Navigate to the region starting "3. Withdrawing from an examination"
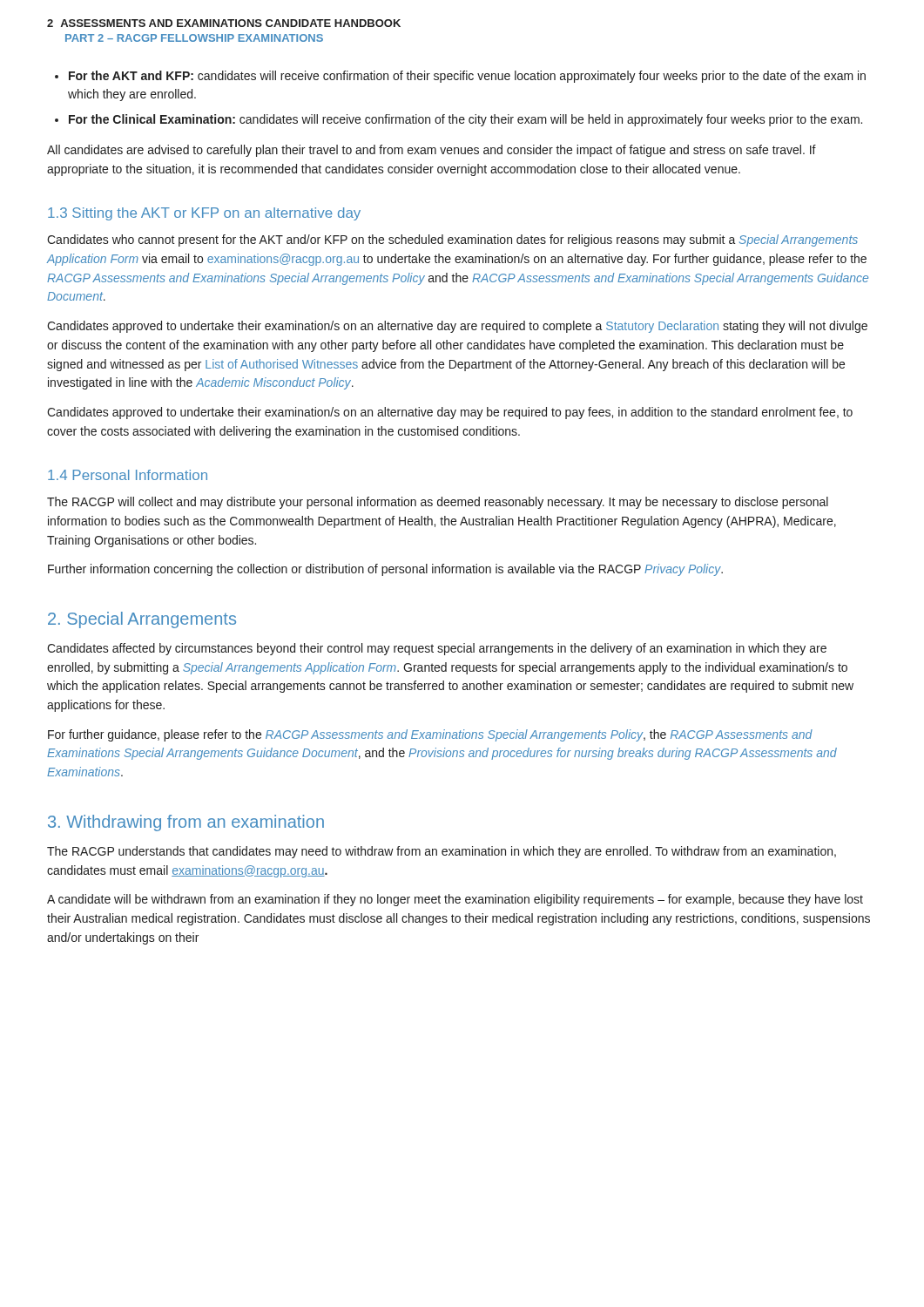 [x=186, y=823]
